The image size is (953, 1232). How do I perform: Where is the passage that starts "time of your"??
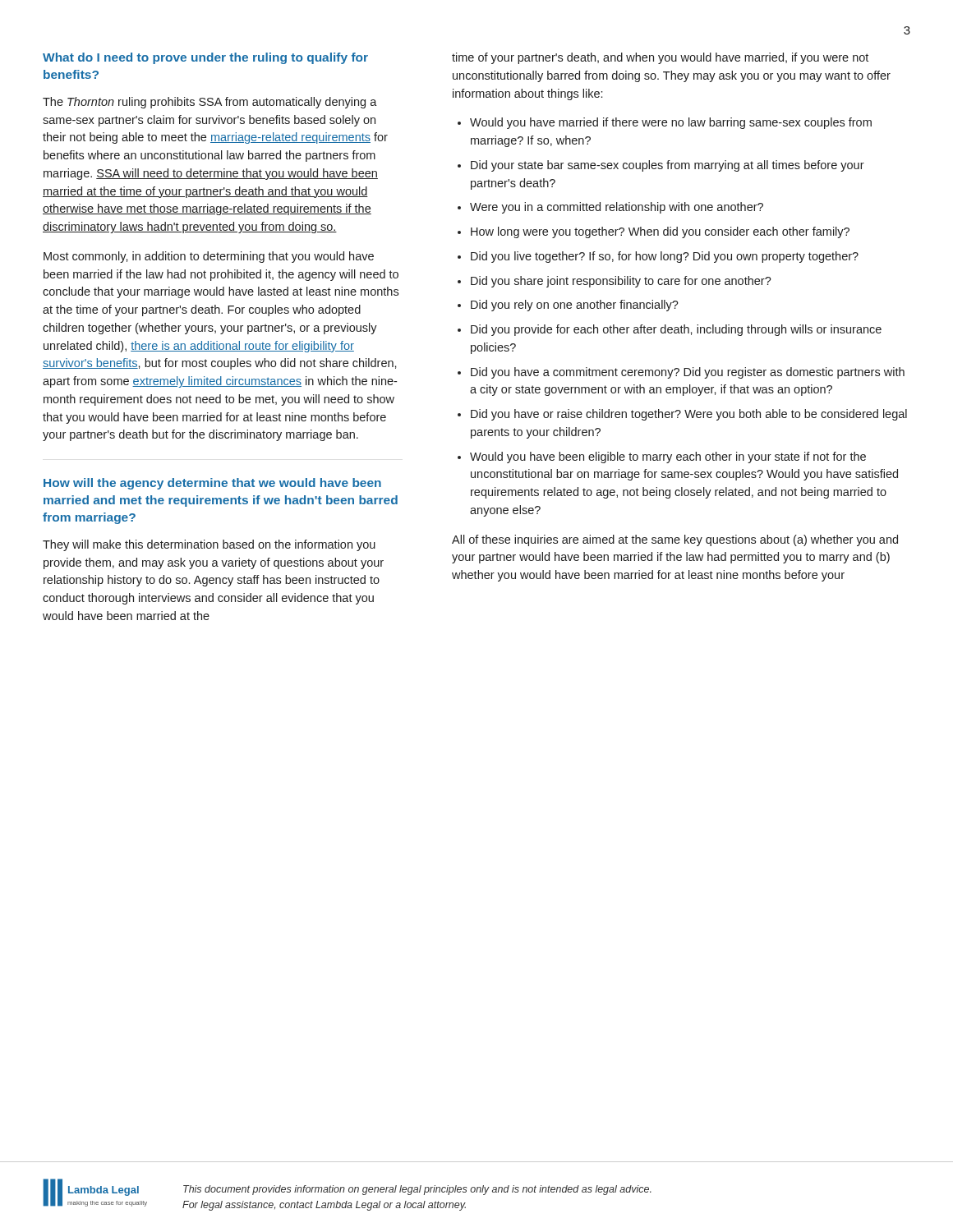tap(671, 75)
